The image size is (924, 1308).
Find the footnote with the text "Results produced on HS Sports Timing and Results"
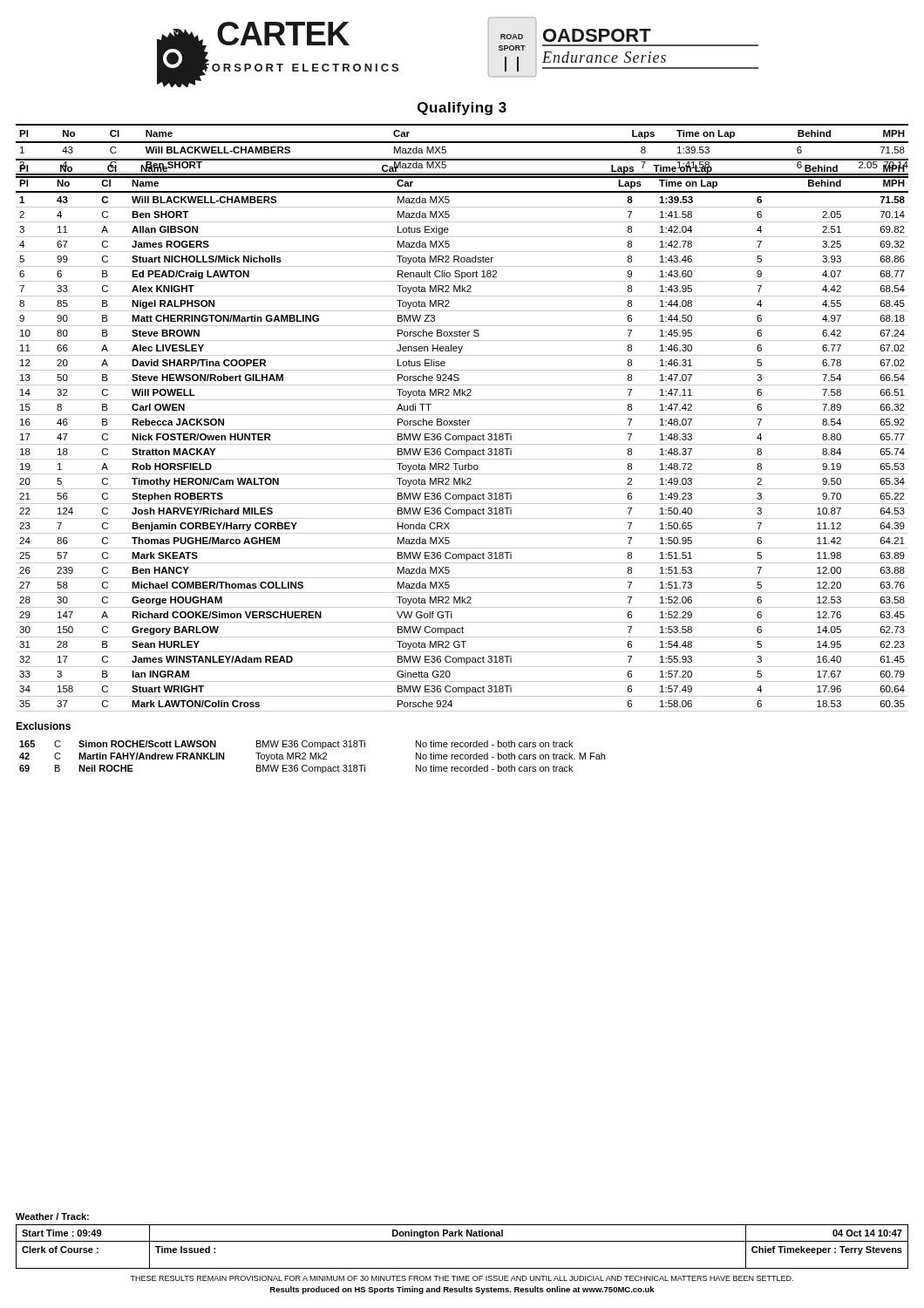[462, 1289]
